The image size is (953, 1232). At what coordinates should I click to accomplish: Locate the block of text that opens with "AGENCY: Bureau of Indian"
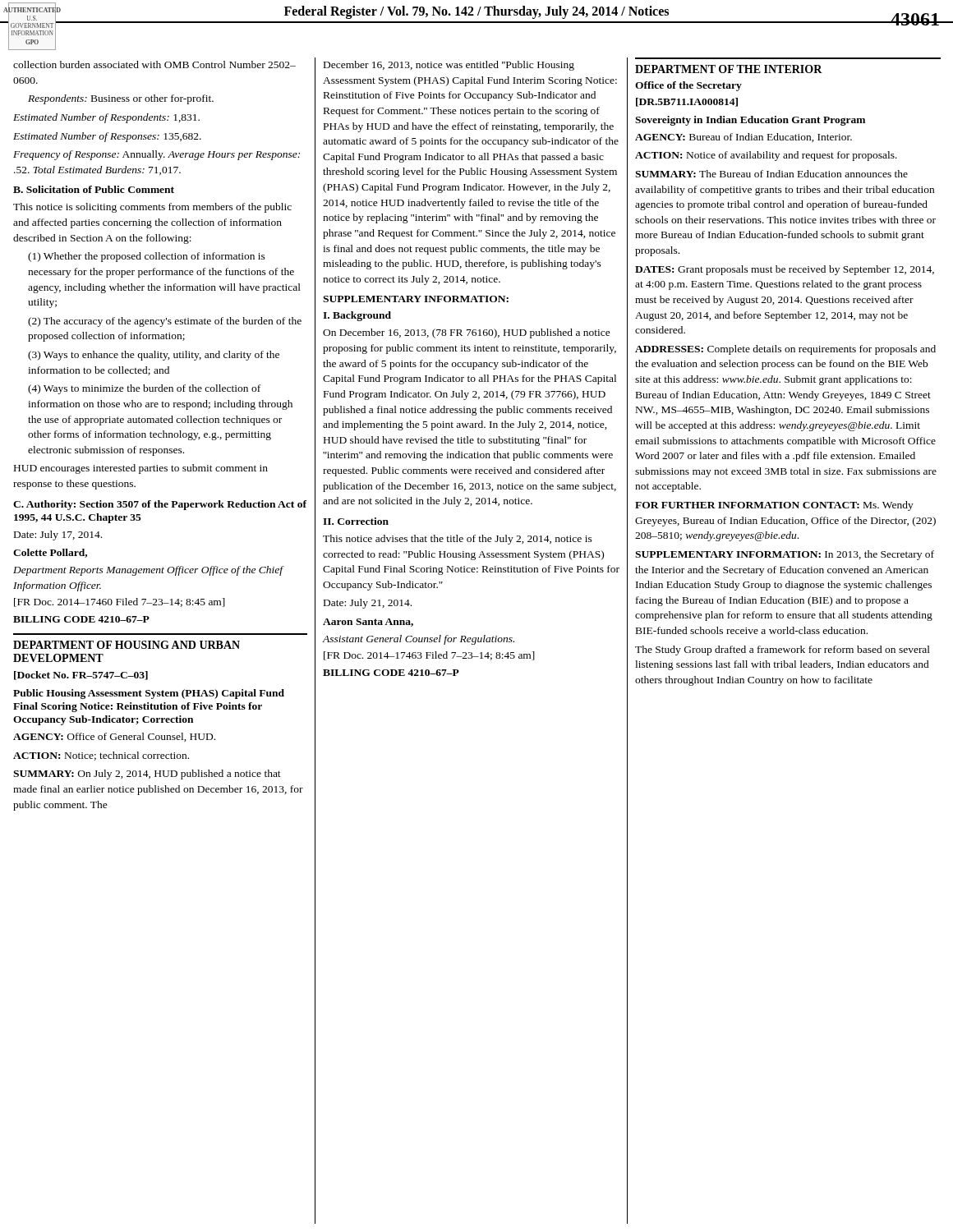coord(788,409)
